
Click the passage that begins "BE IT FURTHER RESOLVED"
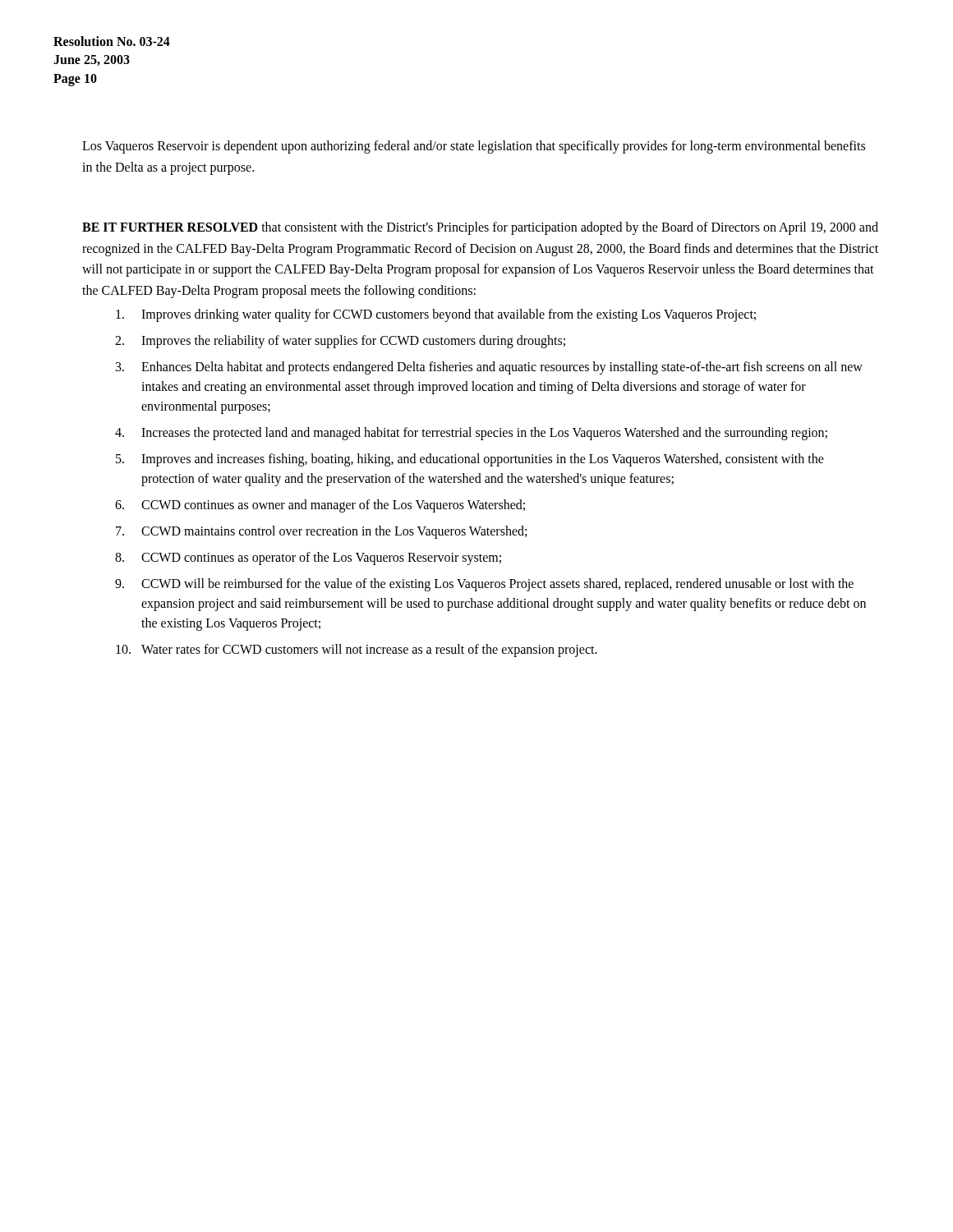pyautogui.click(x=480, y=259)
